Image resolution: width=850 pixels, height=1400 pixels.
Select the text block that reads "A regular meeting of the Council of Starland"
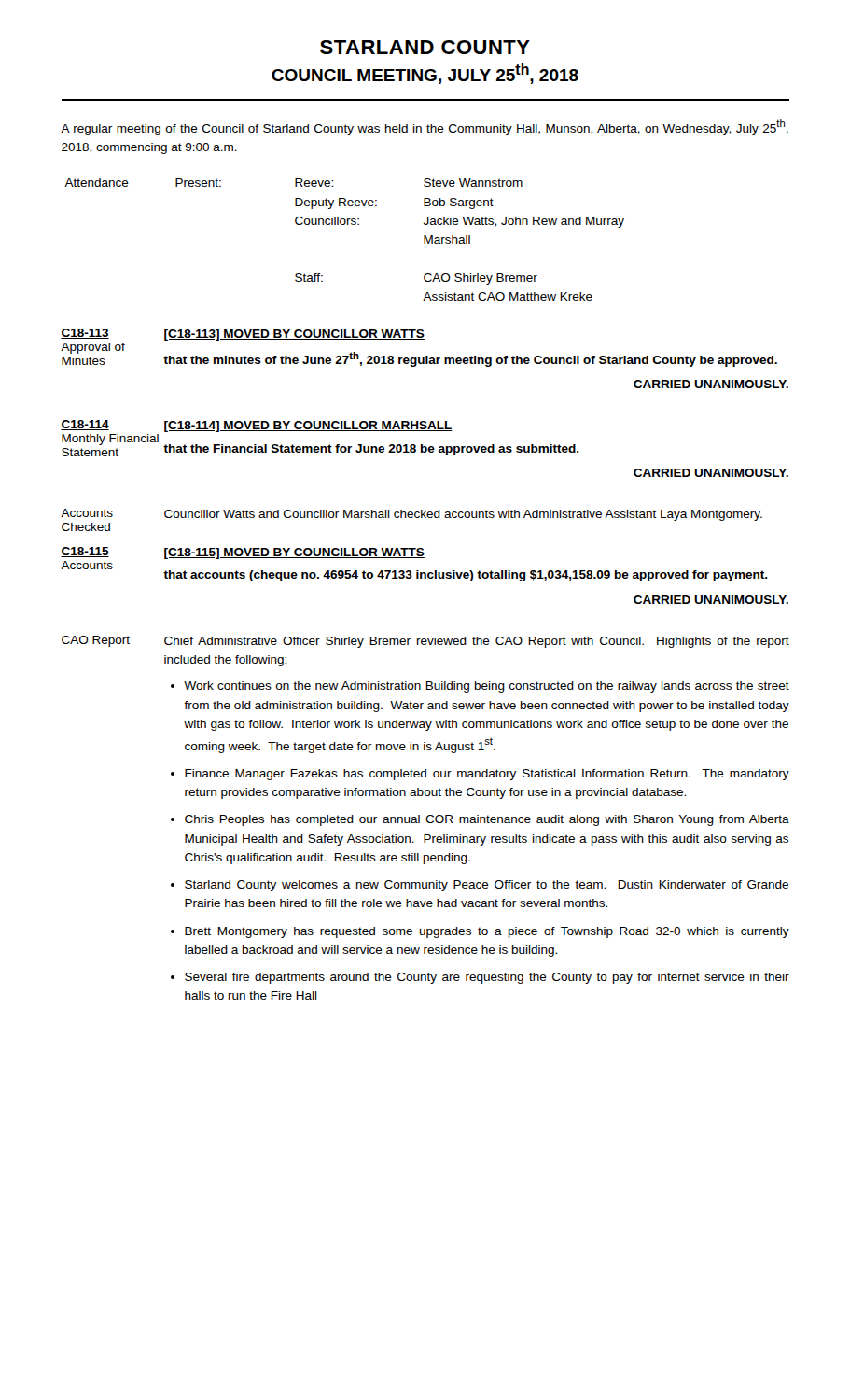[425, 136]
